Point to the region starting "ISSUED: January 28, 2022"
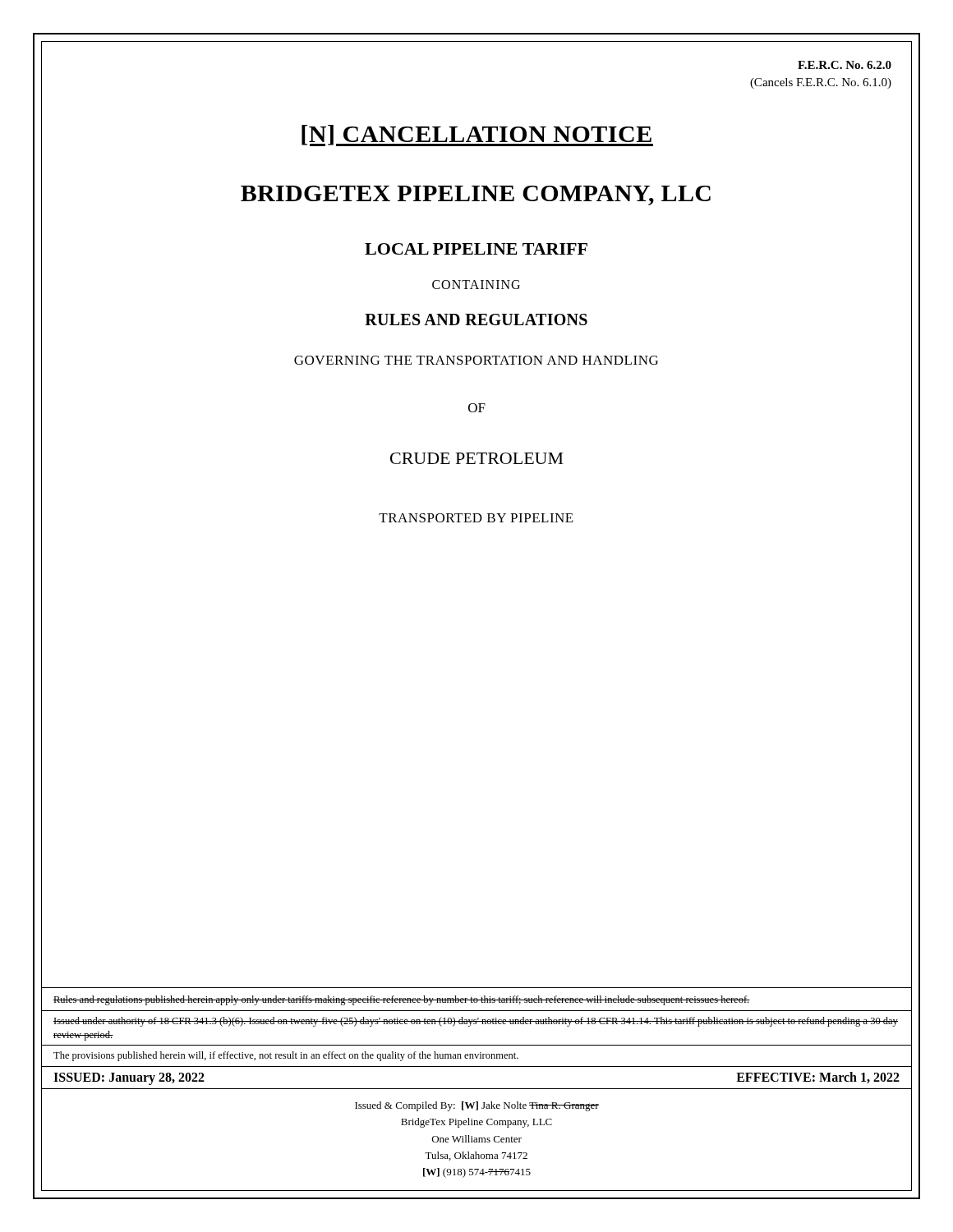The image size is (953, 1232). (x=476, y=1078)
